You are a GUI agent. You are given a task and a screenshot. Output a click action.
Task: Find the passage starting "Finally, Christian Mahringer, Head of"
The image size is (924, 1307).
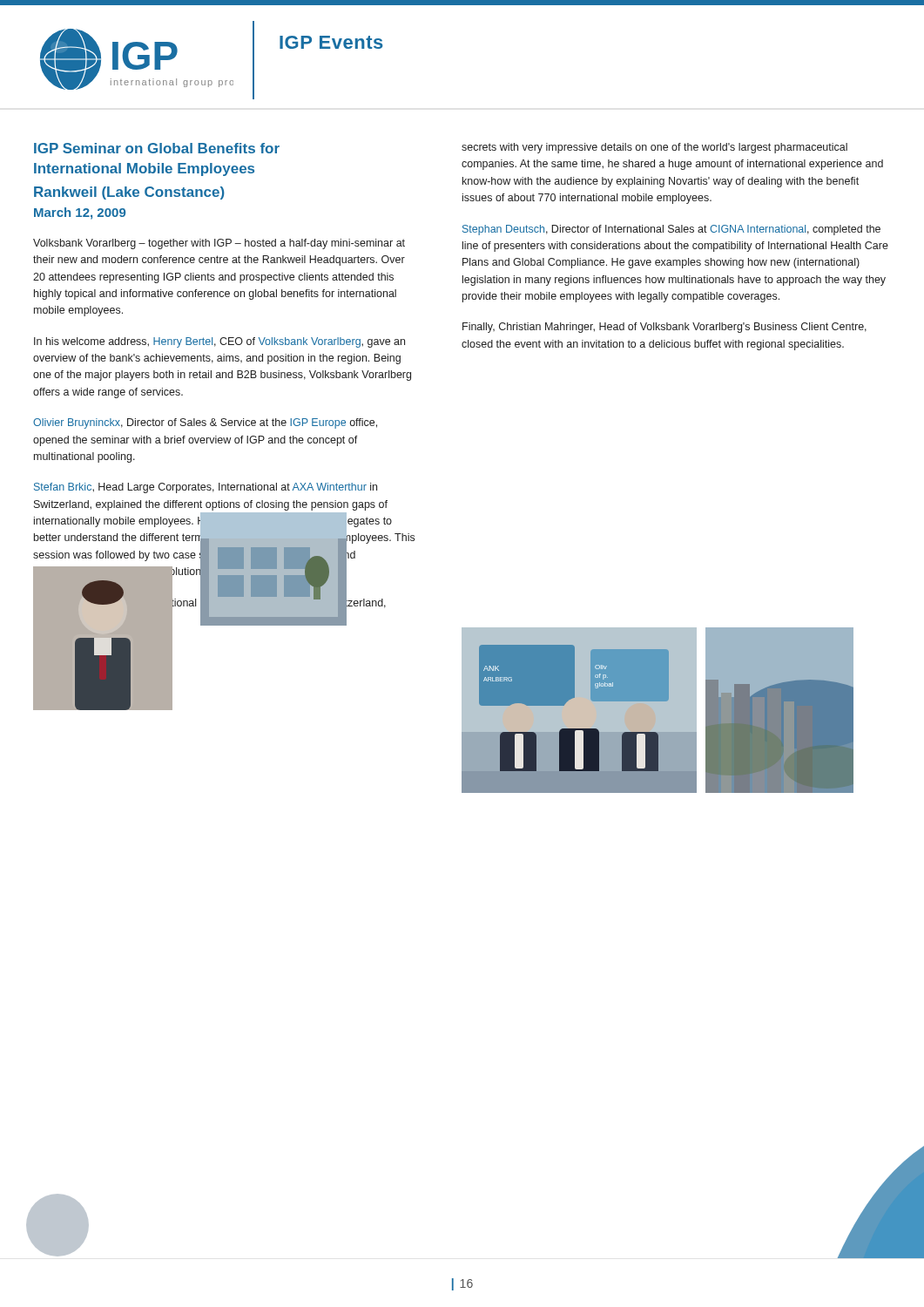coord(664,336)
